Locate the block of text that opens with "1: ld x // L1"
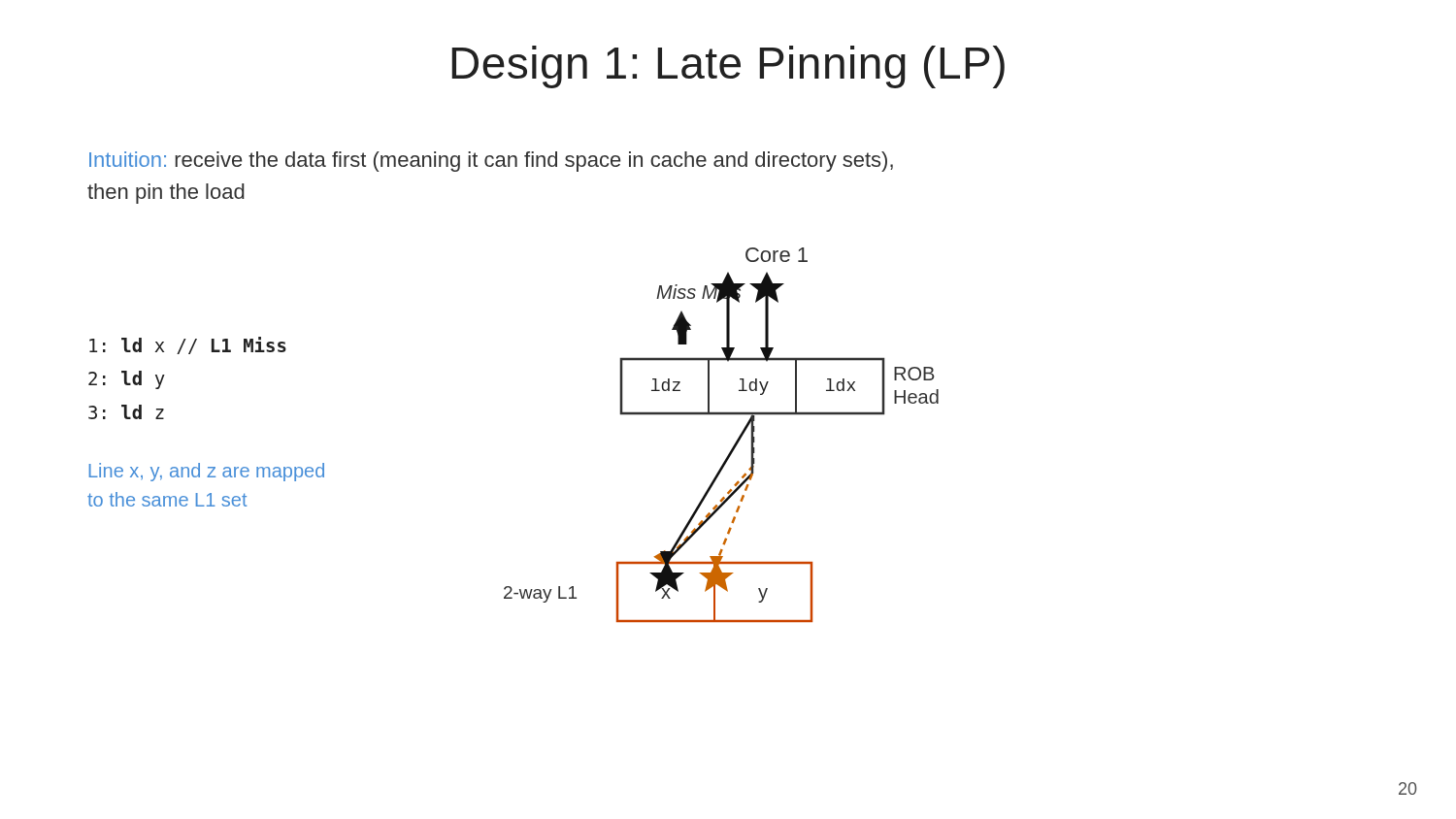Viewport: 1456px width, 819px height. point(188,345)
